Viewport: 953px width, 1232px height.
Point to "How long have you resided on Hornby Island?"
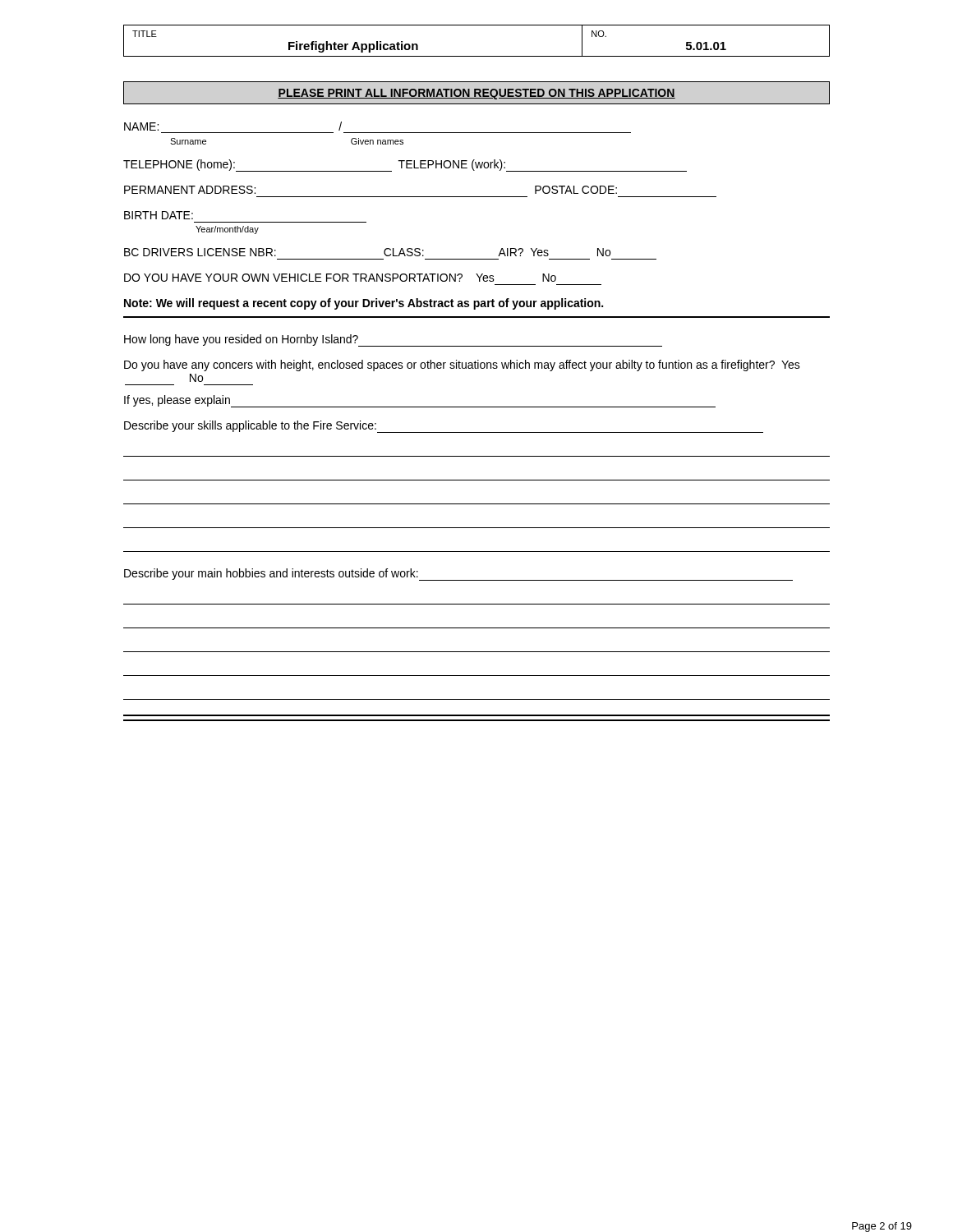tap(393, 340)
